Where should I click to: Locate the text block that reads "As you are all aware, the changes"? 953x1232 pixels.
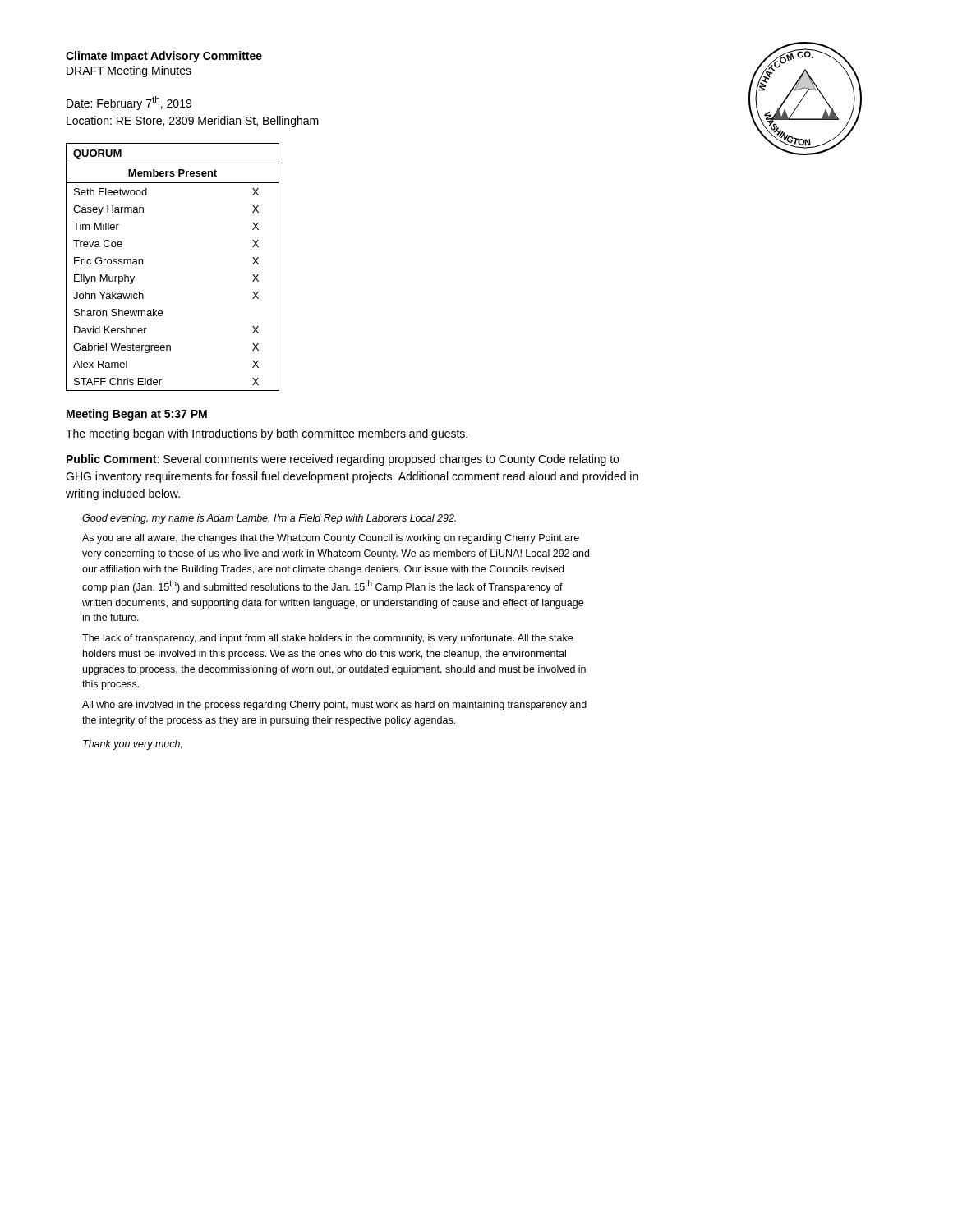click(336, 578)
